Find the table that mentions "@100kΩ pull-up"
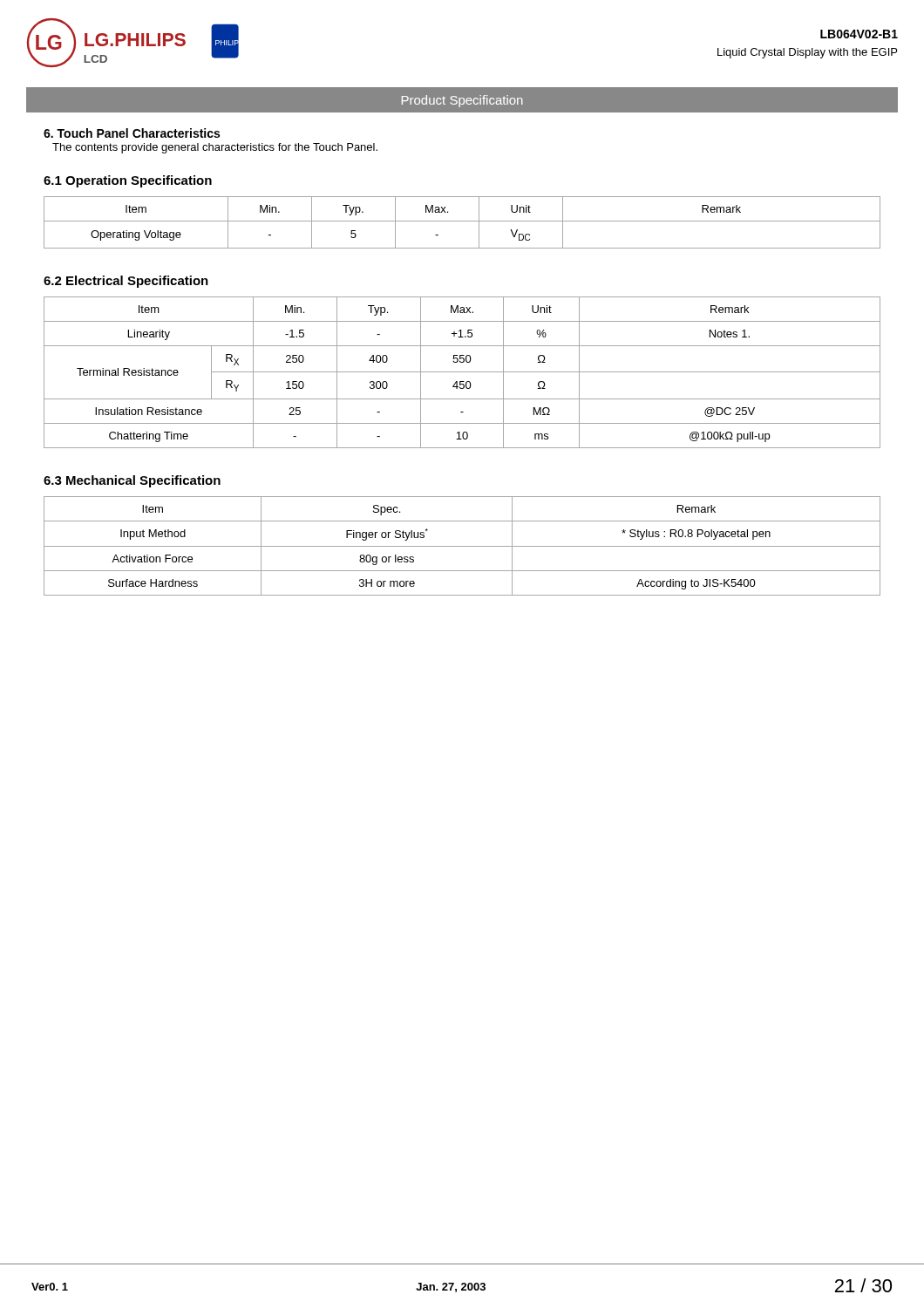 [x=462, y=372]
